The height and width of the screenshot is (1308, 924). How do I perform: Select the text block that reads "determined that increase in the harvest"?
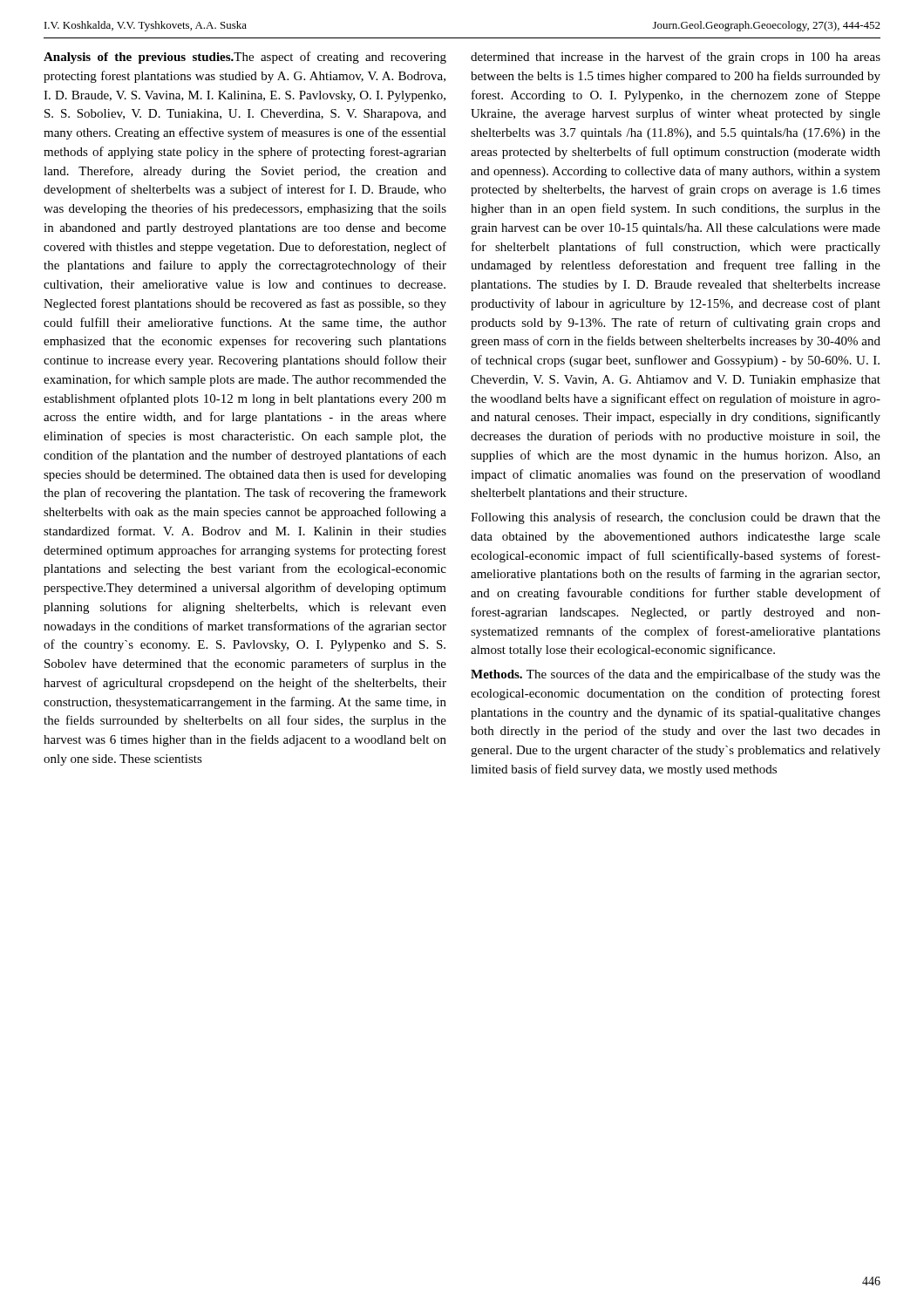676,414
